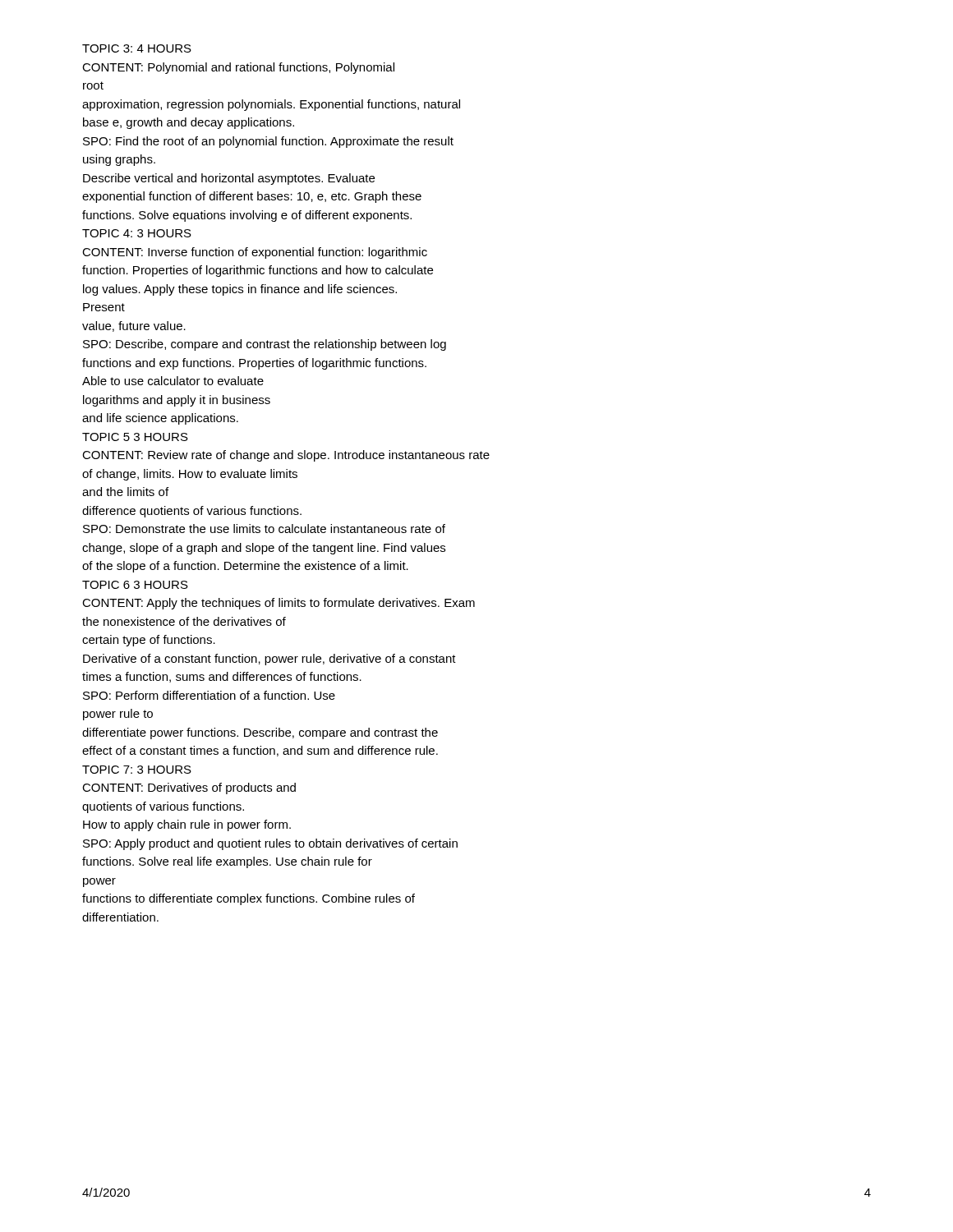This screenshot has width=953, height=1232.
Task: Click on the text that says "value, future value."
Action: pos(134,325)
